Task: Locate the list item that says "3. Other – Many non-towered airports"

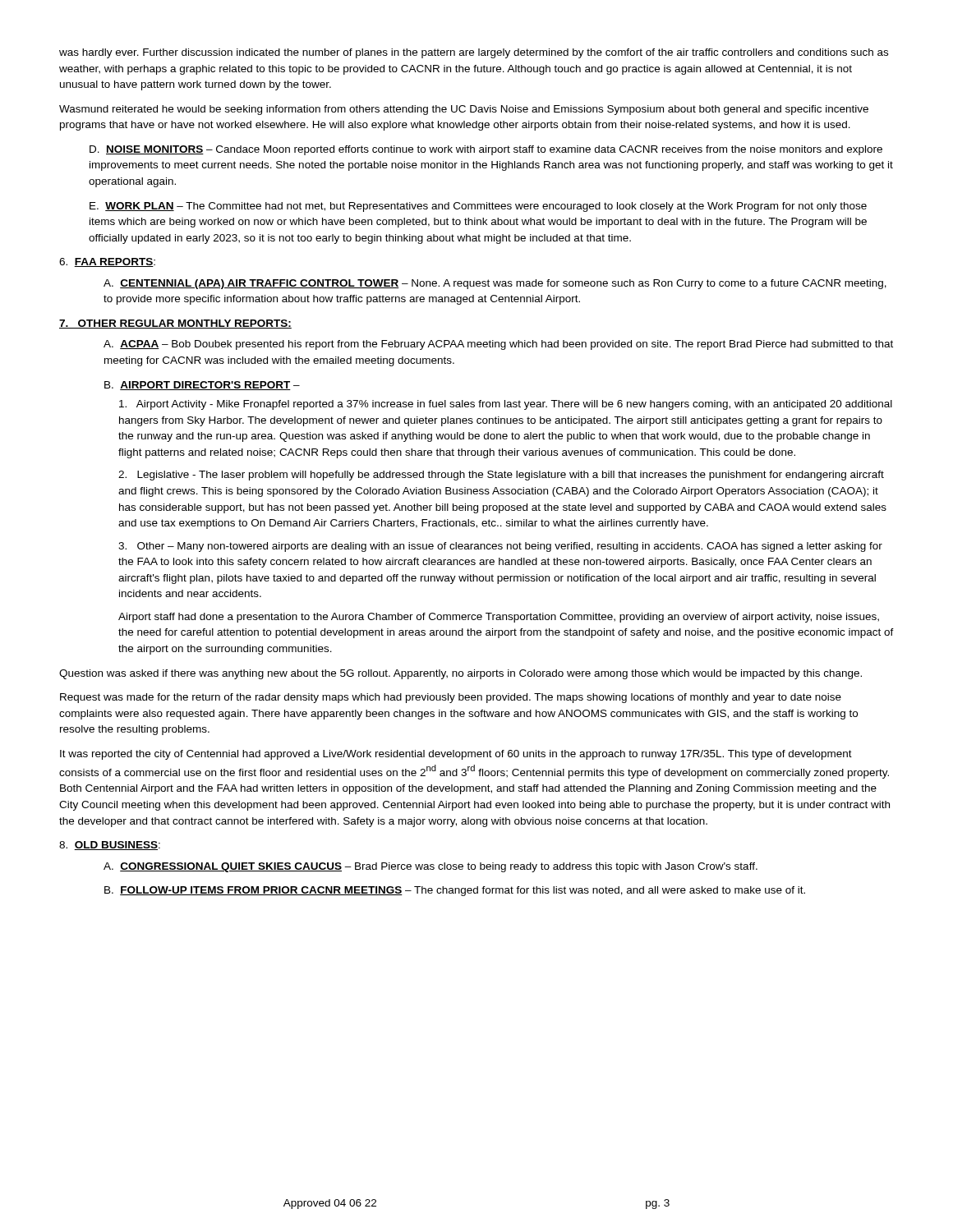Action: (x=506, y=570)
